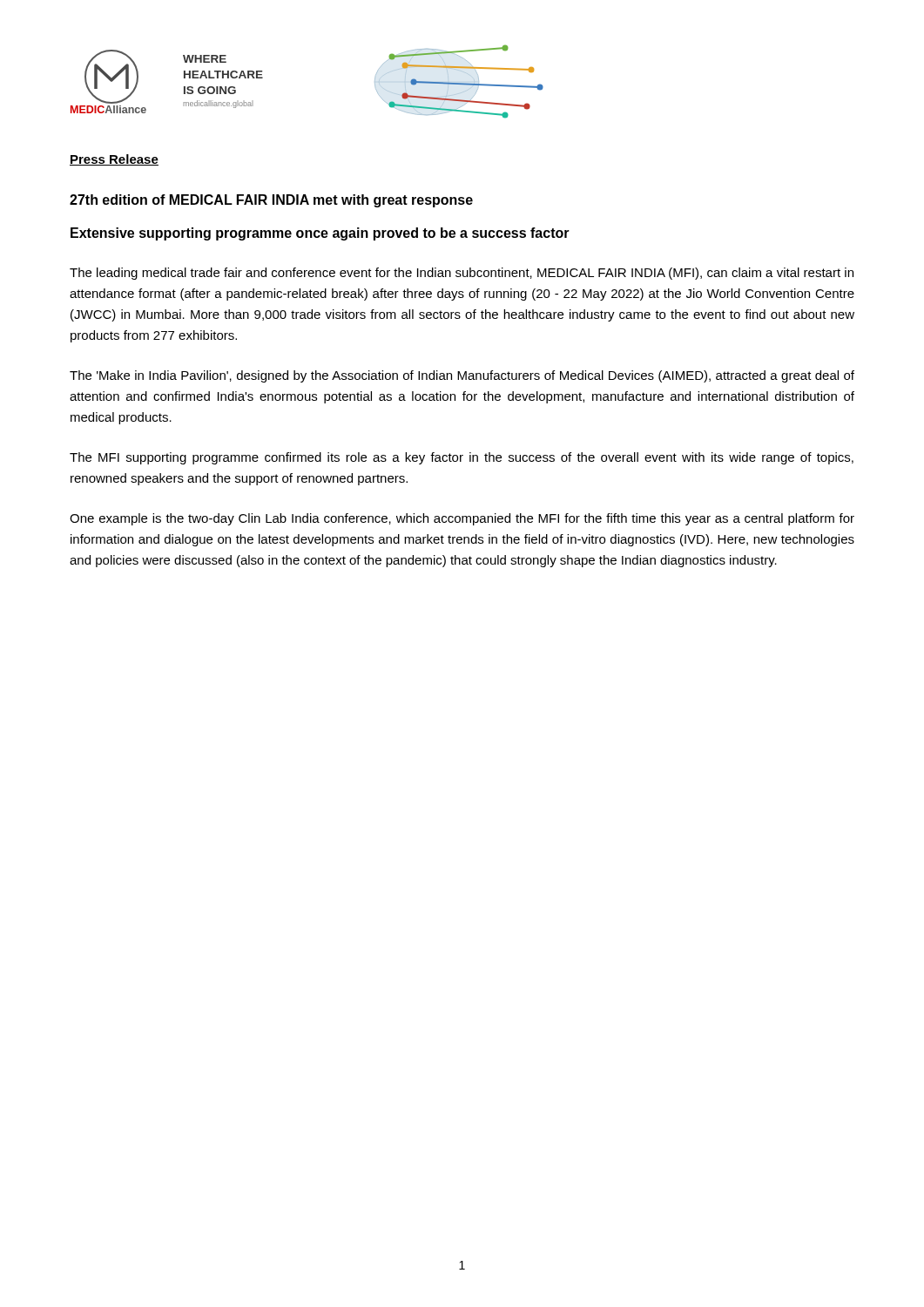Click on the region starting "The MFI supporting programme confirmed its role as"

point(462,467)
